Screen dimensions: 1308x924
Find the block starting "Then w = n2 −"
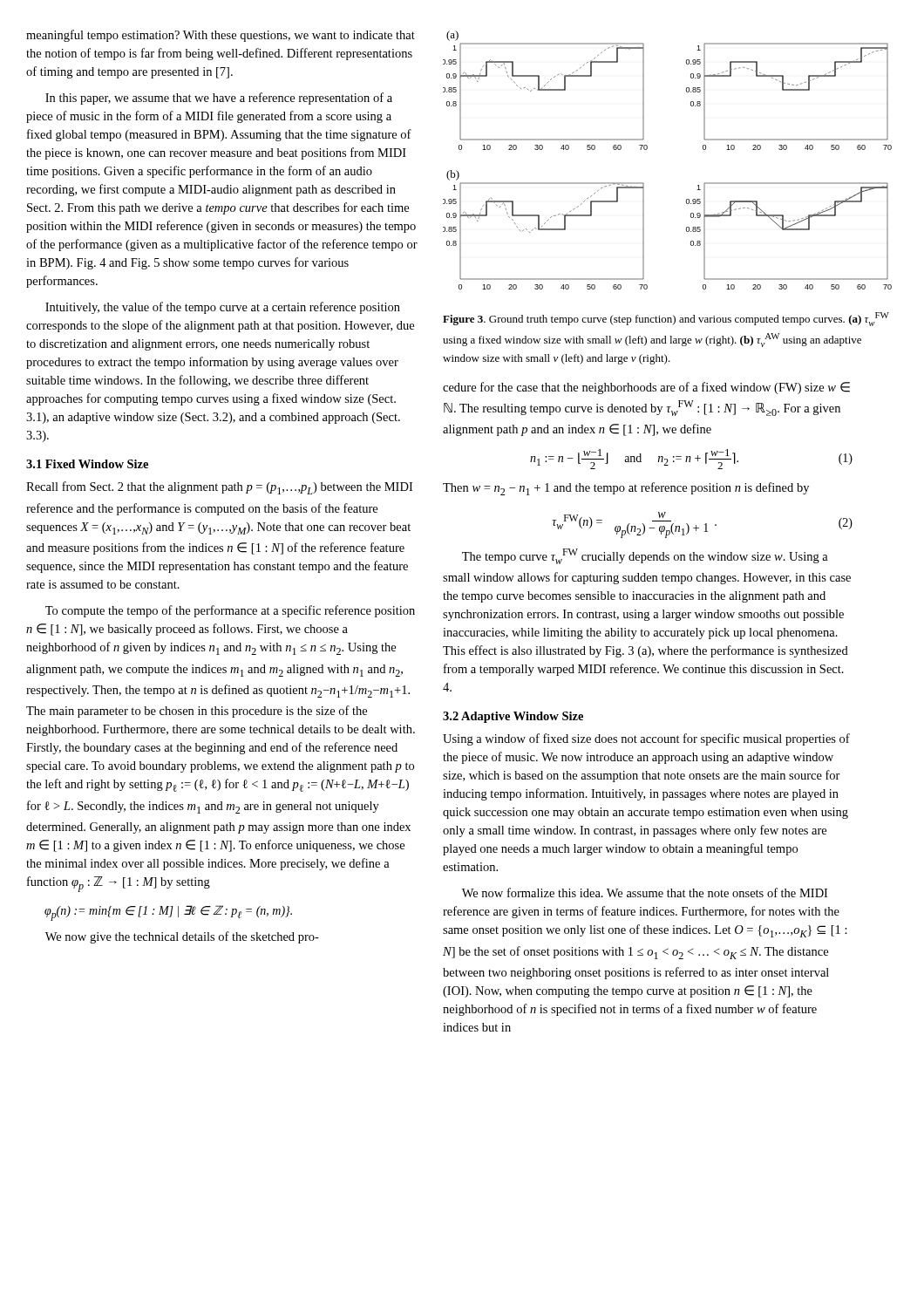[x=648, y=489]
